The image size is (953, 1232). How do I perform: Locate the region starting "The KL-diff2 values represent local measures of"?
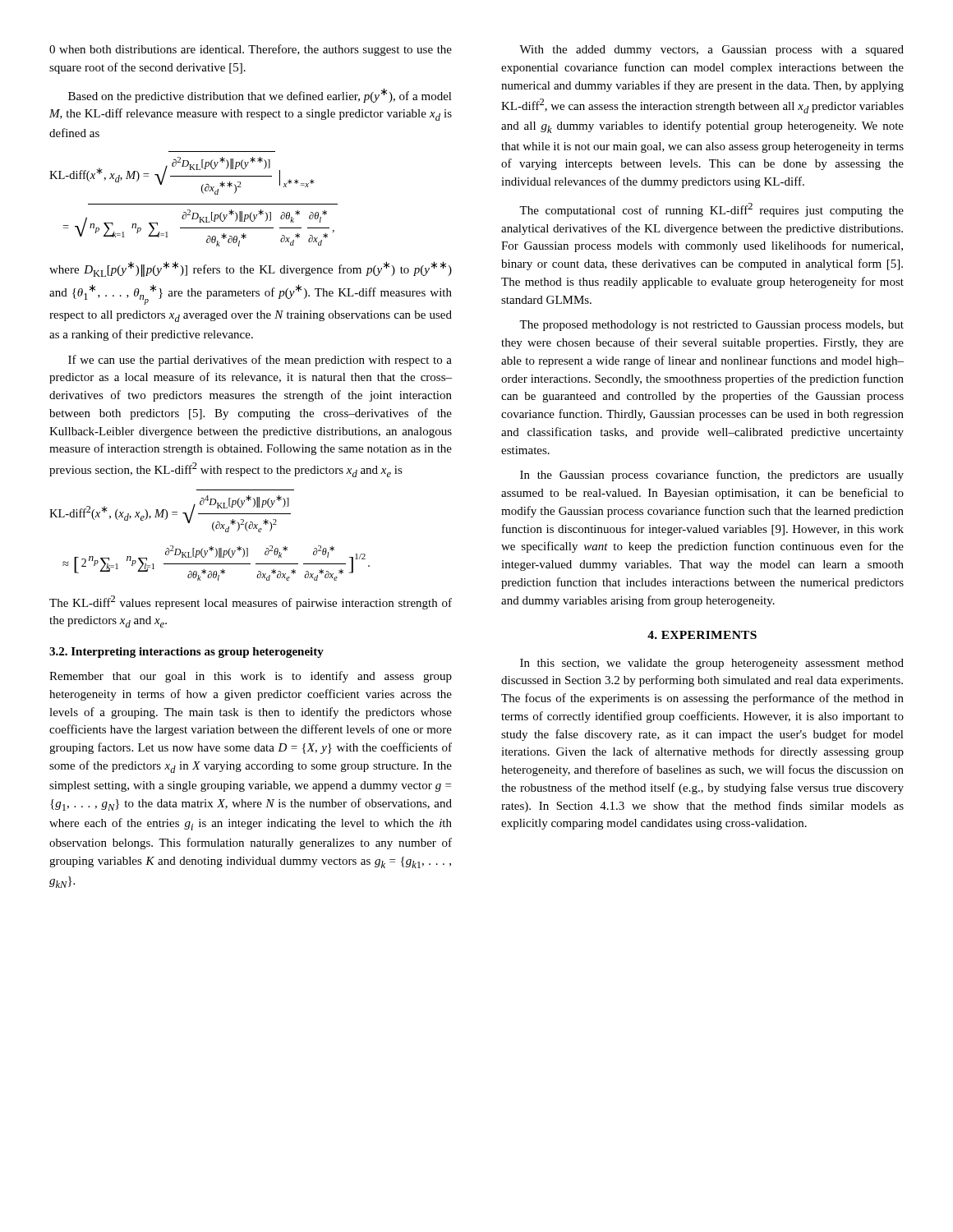pyautogui.click(x=251, y=611)
